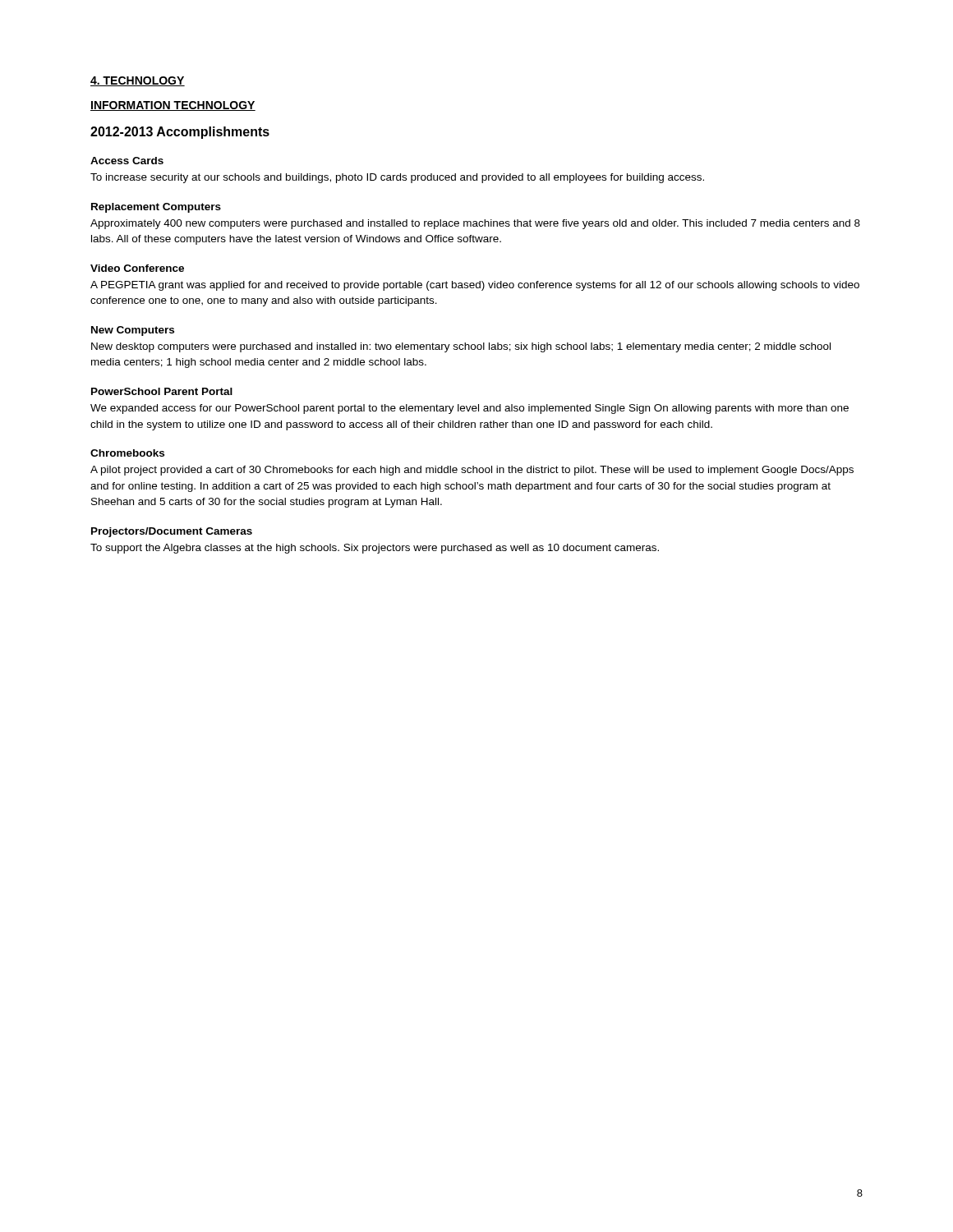Screen dimensions: 1232x953
Task: Navigate to the text block starting "A PEGPETIA grant was applied"
Action: (475, 292)
